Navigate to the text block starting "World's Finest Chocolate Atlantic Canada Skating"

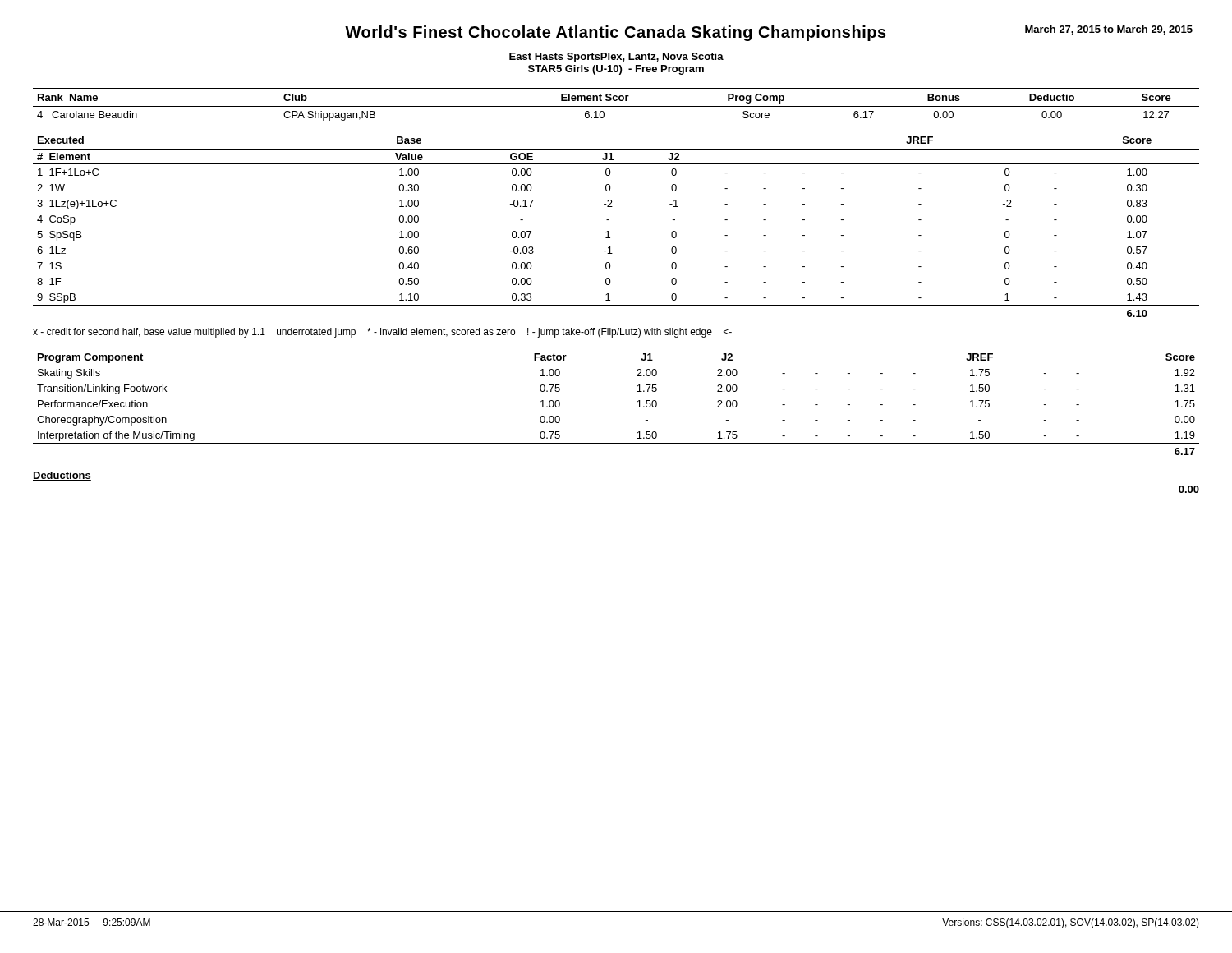616,32
